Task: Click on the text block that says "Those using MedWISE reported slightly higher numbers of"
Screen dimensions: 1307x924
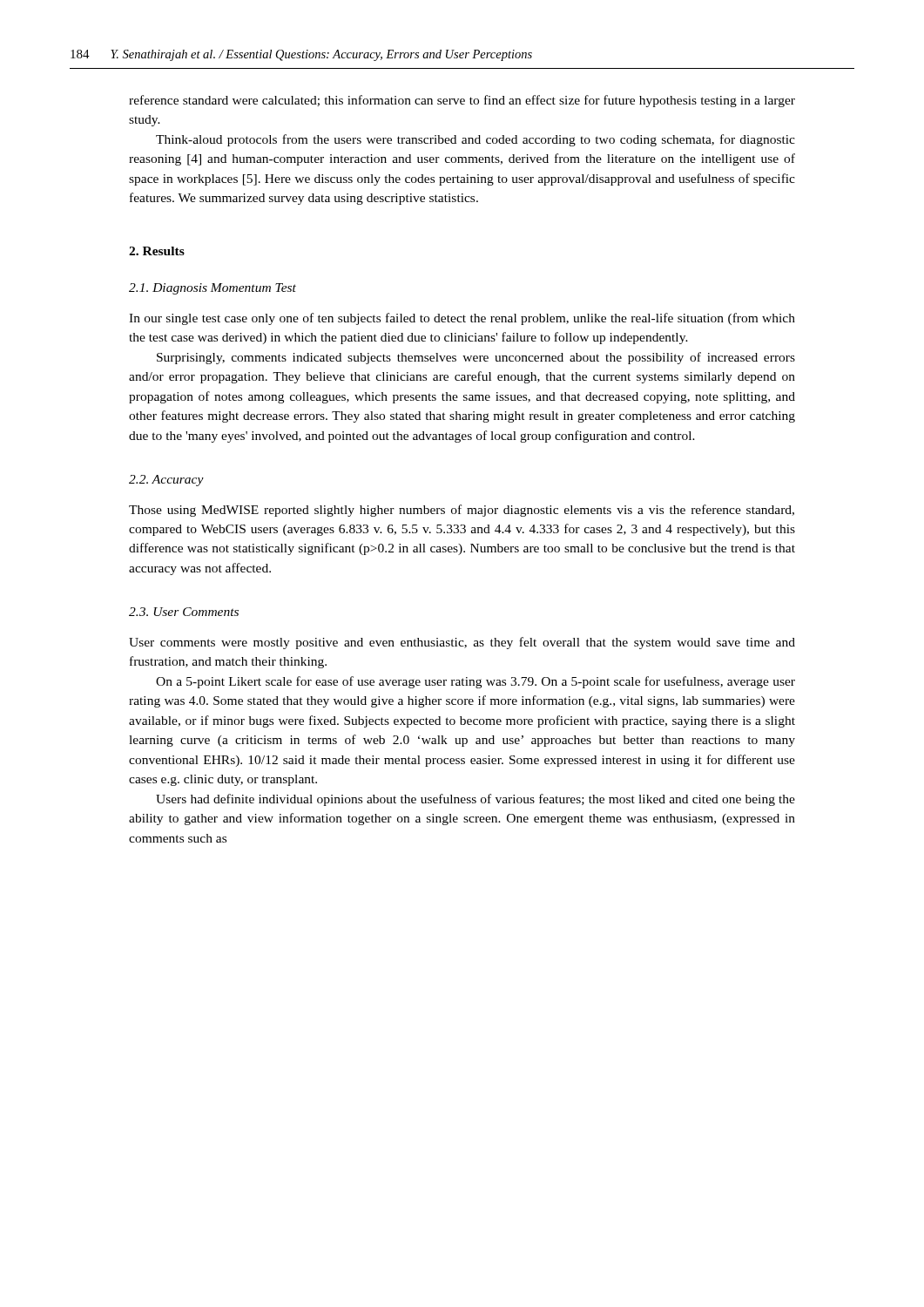Action: (462, 539)
